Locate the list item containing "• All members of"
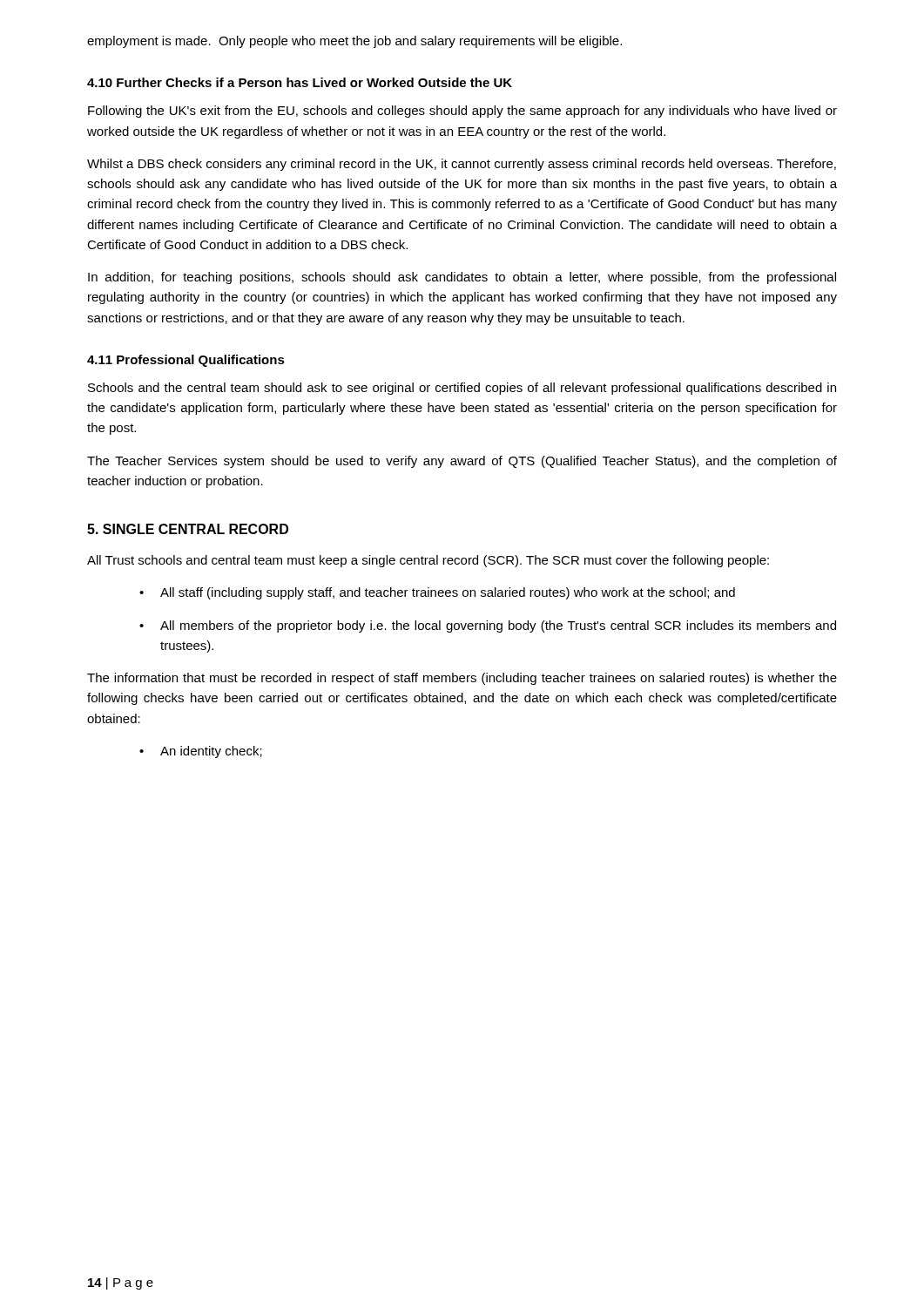924x1307 pixels. click(488, 635)
